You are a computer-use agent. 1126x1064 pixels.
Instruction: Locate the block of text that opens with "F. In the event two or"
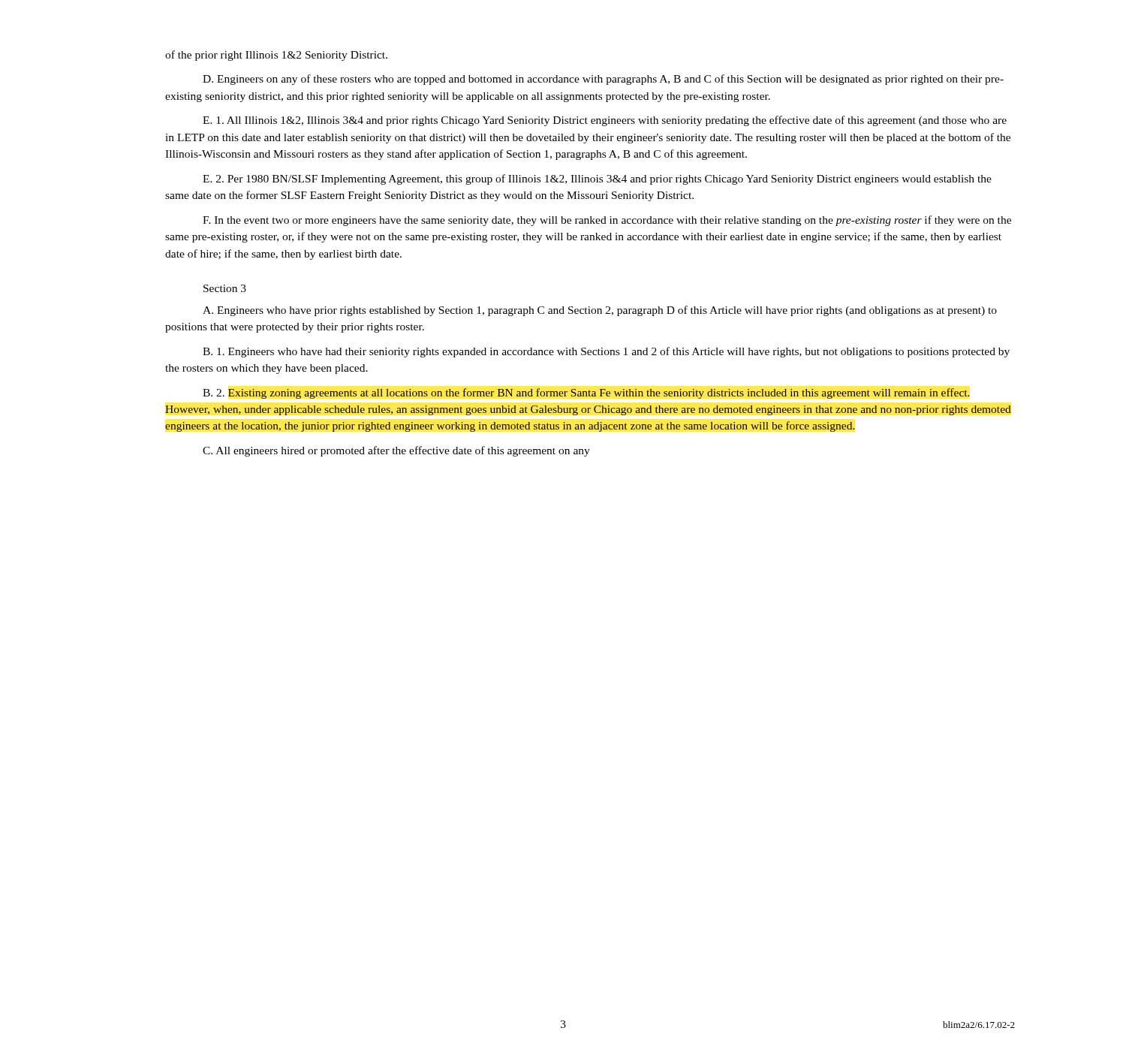pyautogui.click(x=590, y=237)
